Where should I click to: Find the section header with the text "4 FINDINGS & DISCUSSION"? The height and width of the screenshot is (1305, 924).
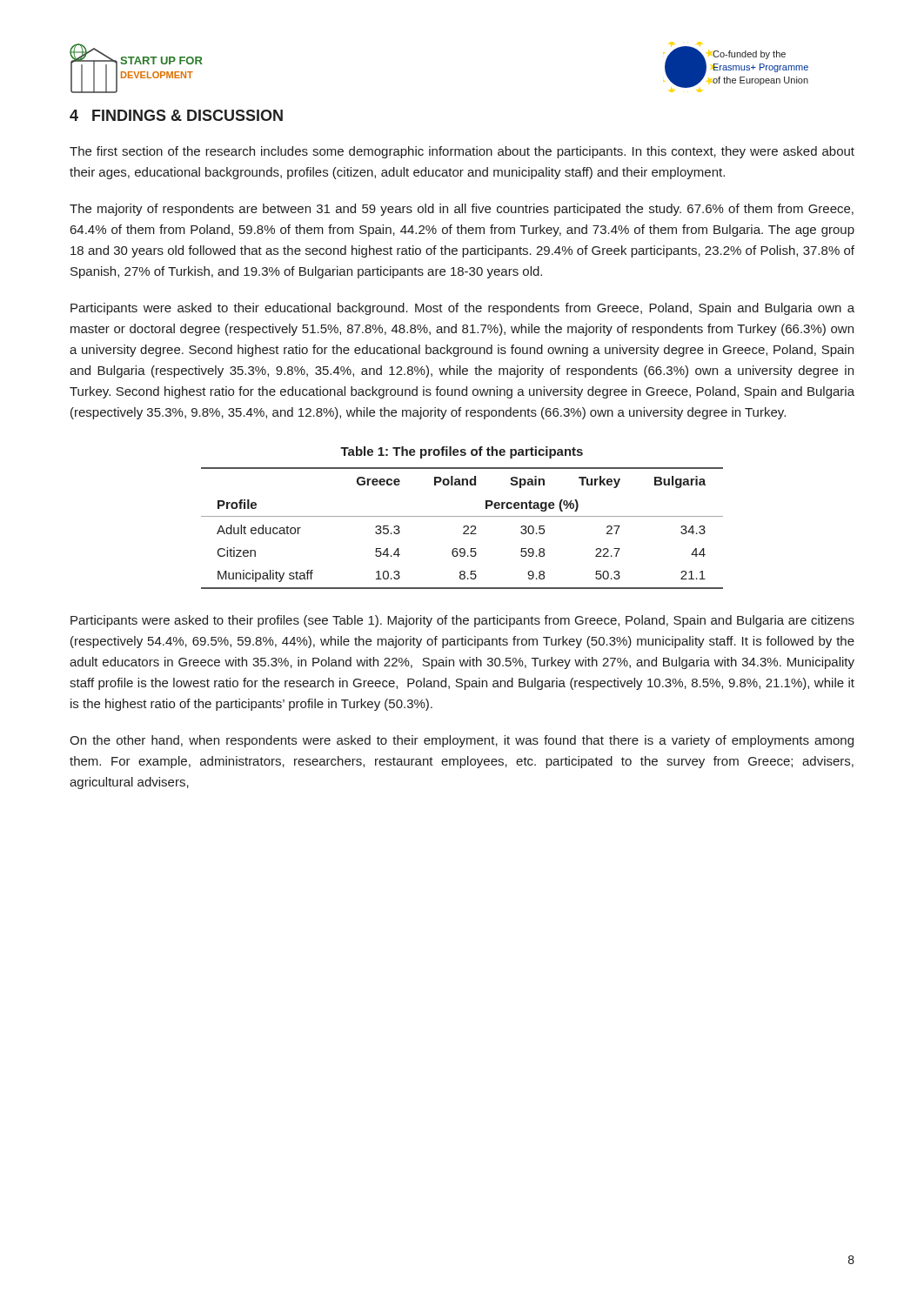177,116
